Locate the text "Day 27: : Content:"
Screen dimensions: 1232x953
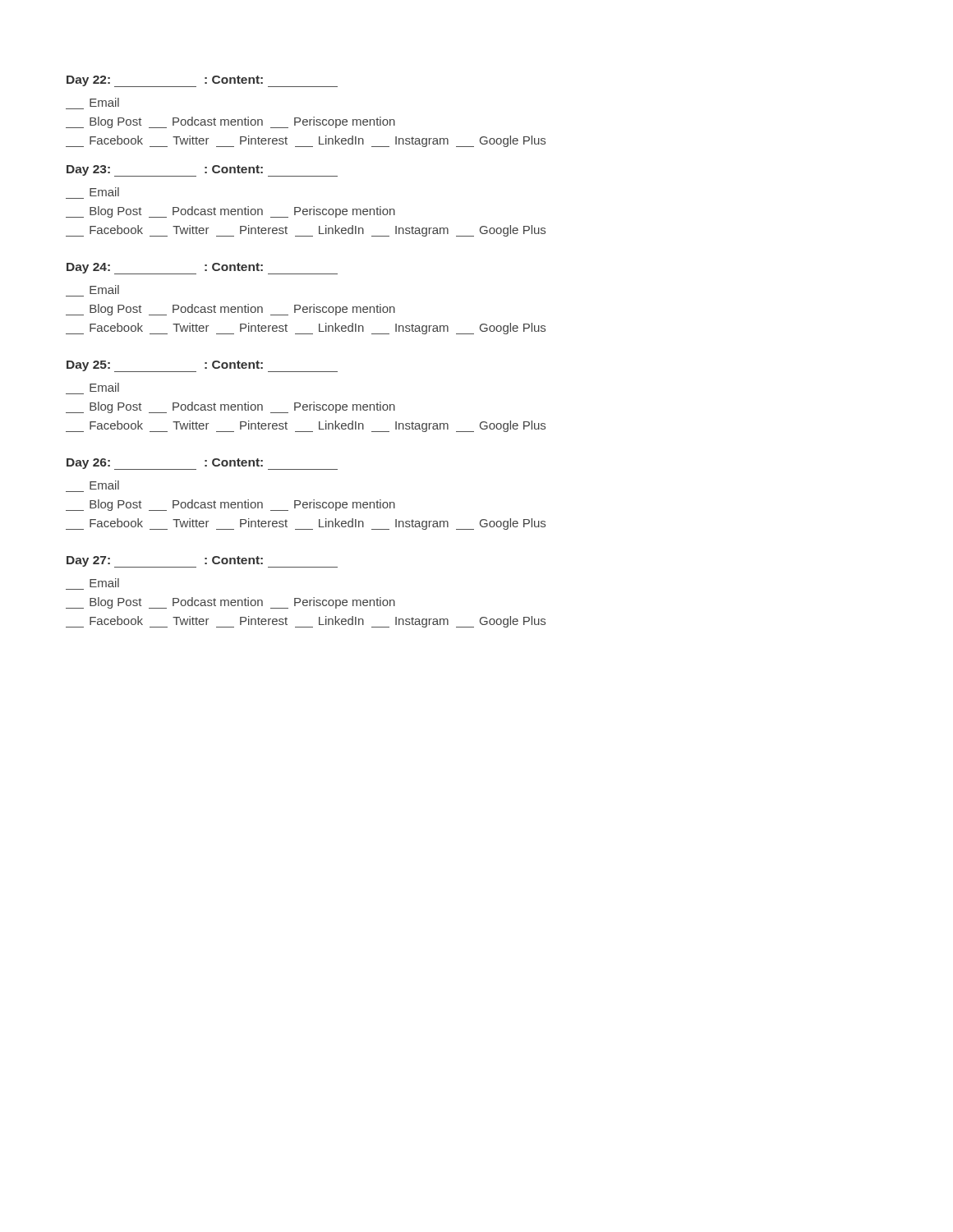202,560
